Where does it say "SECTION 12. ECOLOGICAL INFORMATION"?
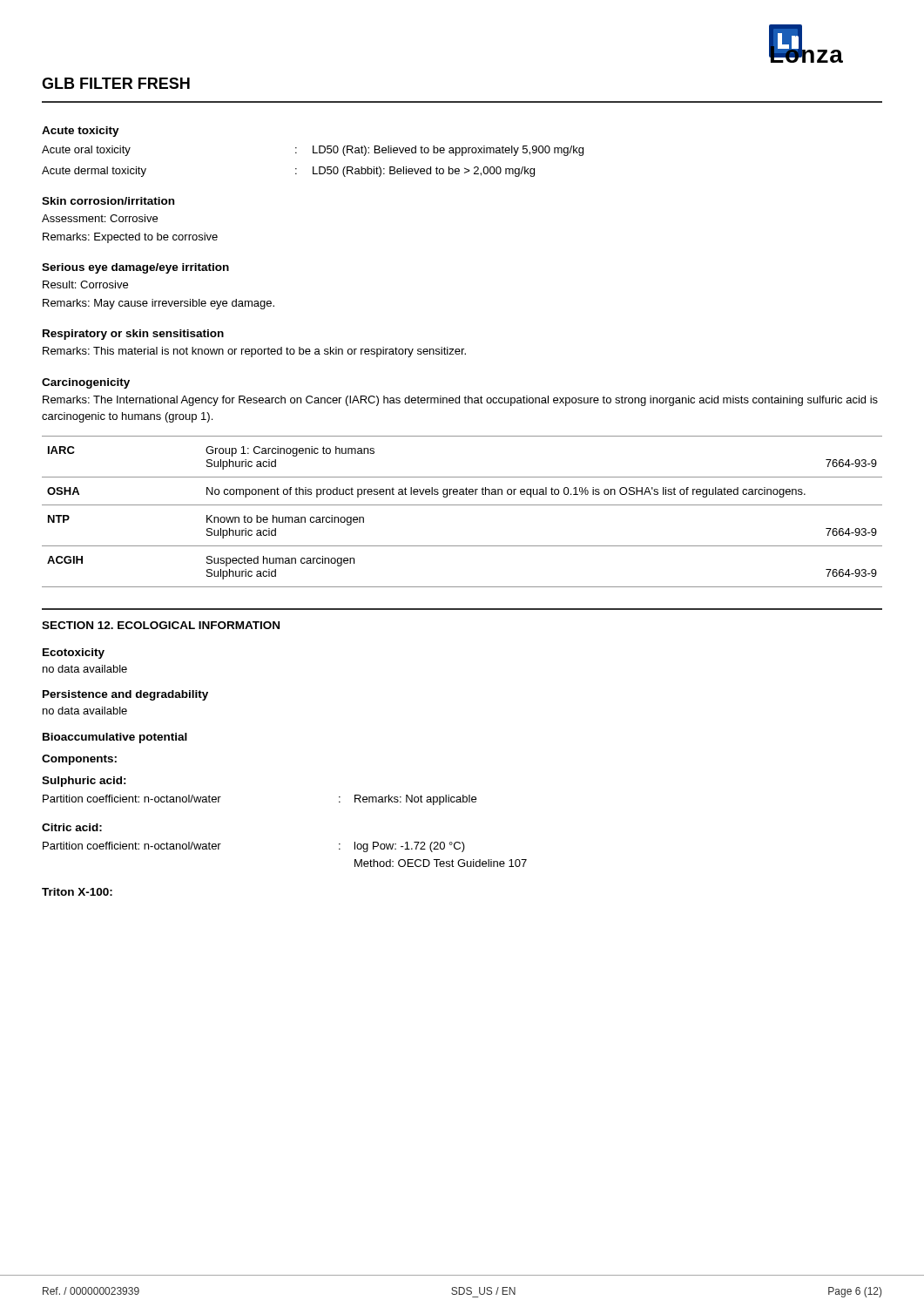This screenshot has width=924, height=1307. pyautogui.click(x=161, y=625)
